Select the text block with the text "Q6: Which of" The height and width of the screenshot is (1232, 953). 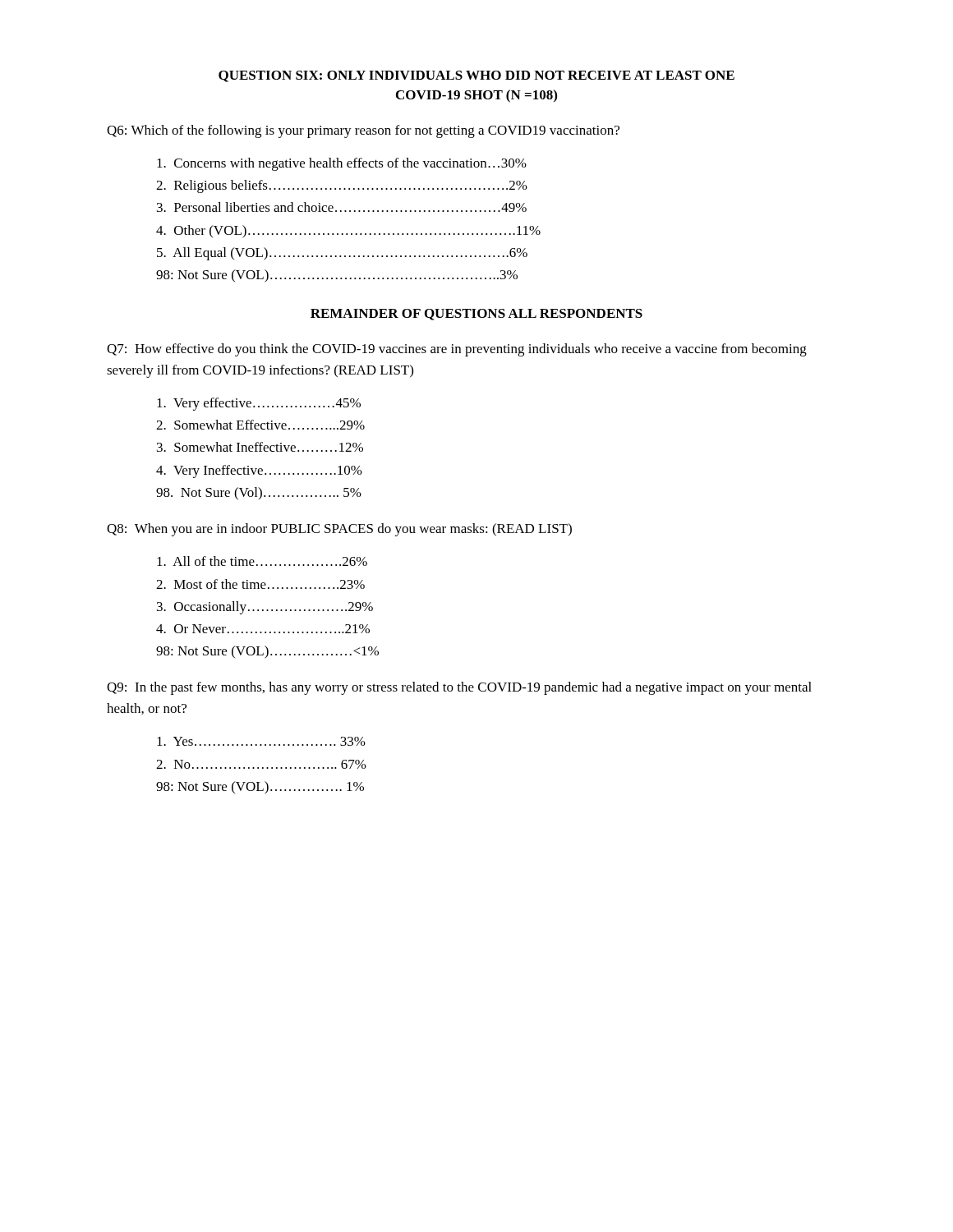tap(363, 130)
